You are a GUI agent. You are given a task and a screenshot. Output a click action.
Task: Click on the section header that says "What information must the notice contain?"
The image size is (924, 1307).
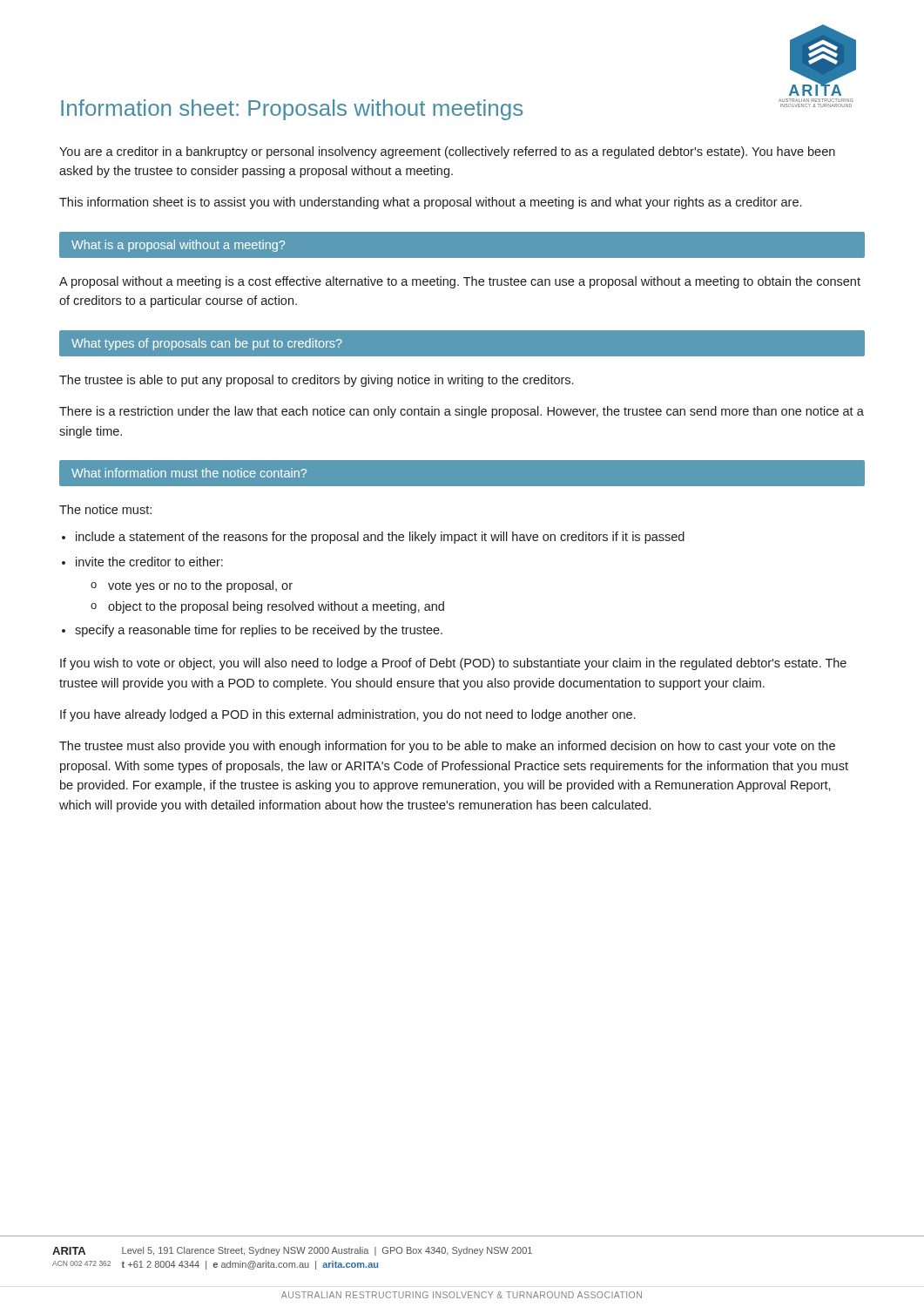[x=189, y=473]
